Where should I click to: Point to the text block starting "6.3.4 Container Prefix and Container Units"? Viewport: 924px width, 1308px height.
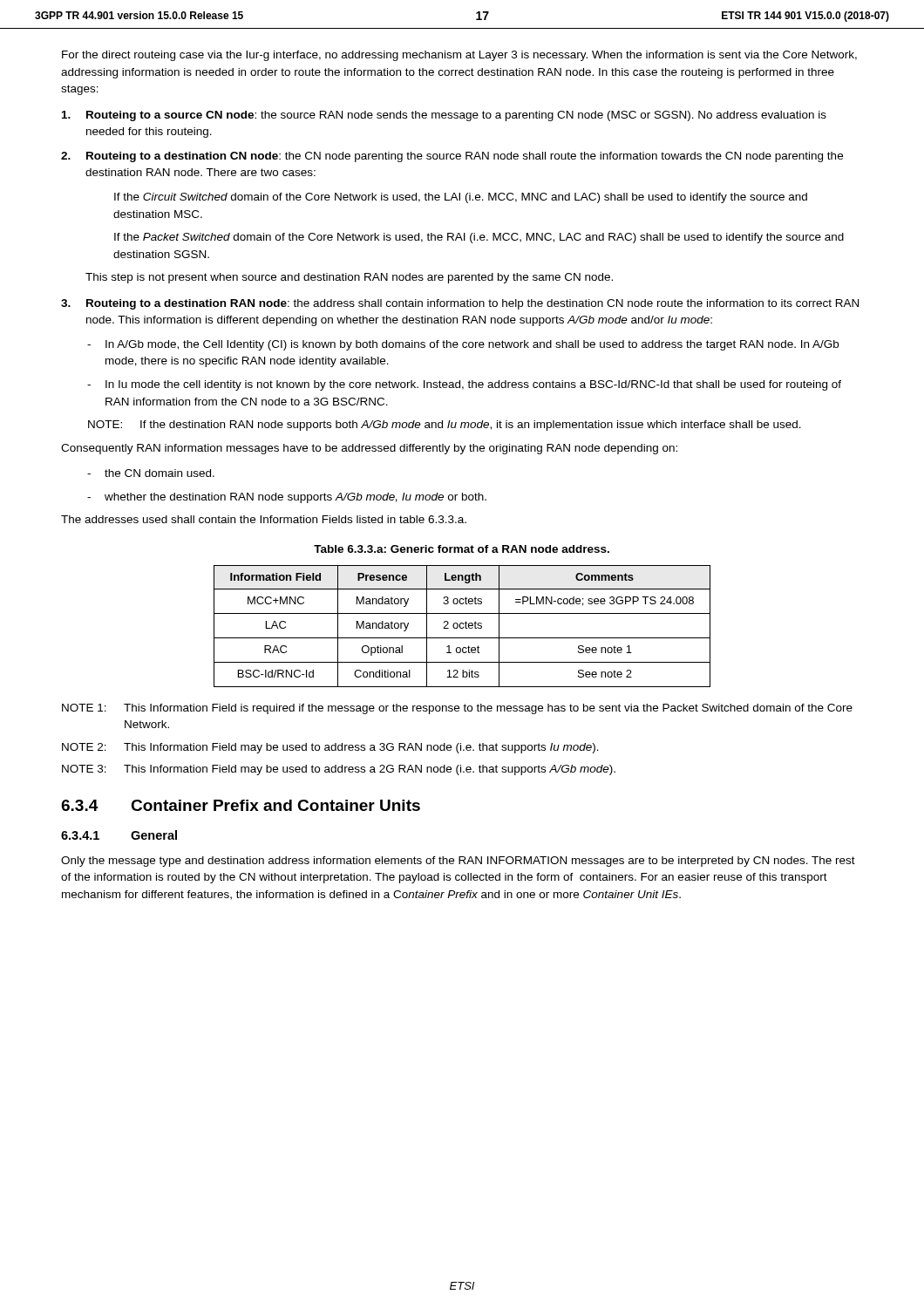point(241,805)
